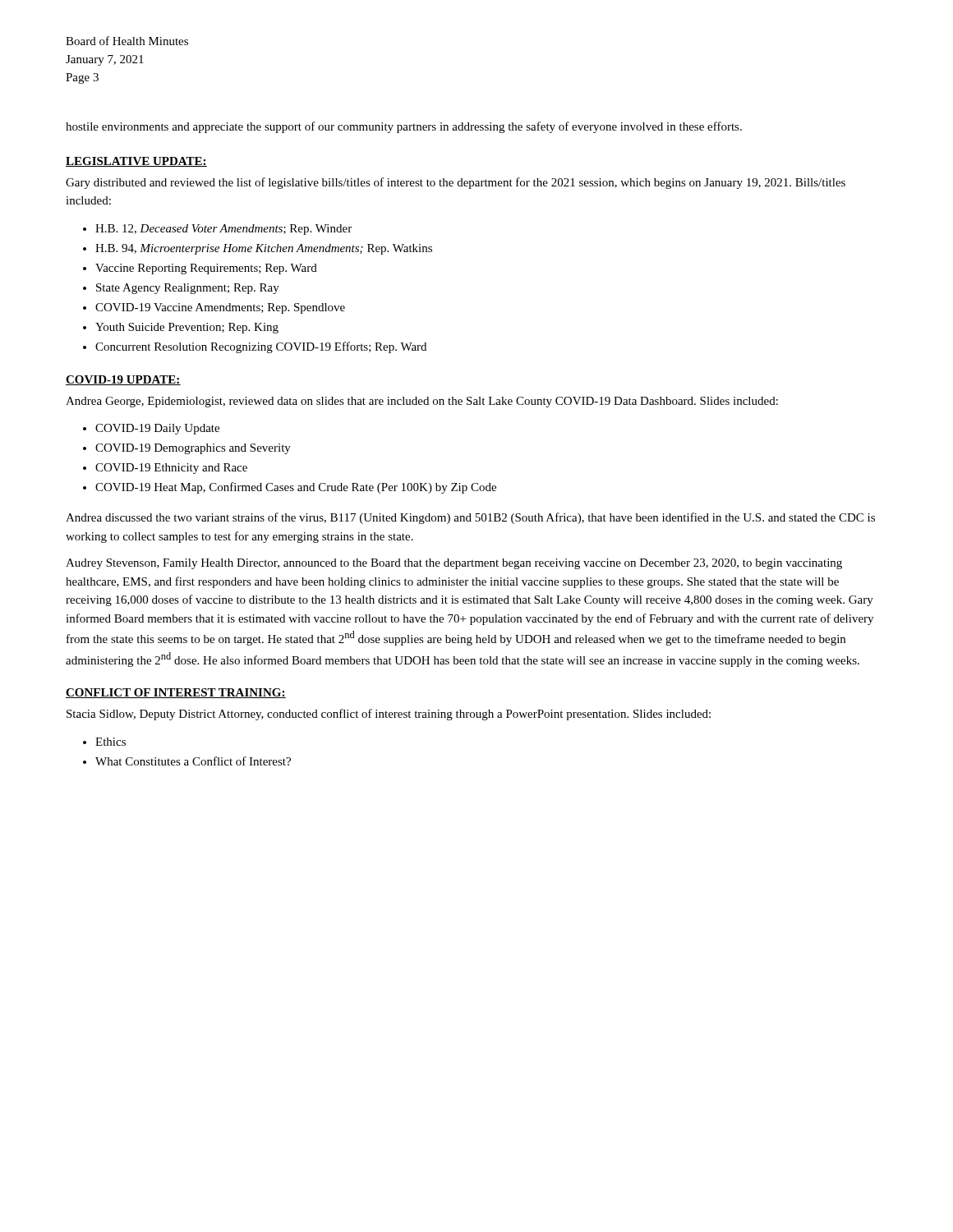Click on the element starting "State Agency Realignment;"
The width and height of the screenshot is (953, 1232).
pyautogui.click(x=187, y=287)
